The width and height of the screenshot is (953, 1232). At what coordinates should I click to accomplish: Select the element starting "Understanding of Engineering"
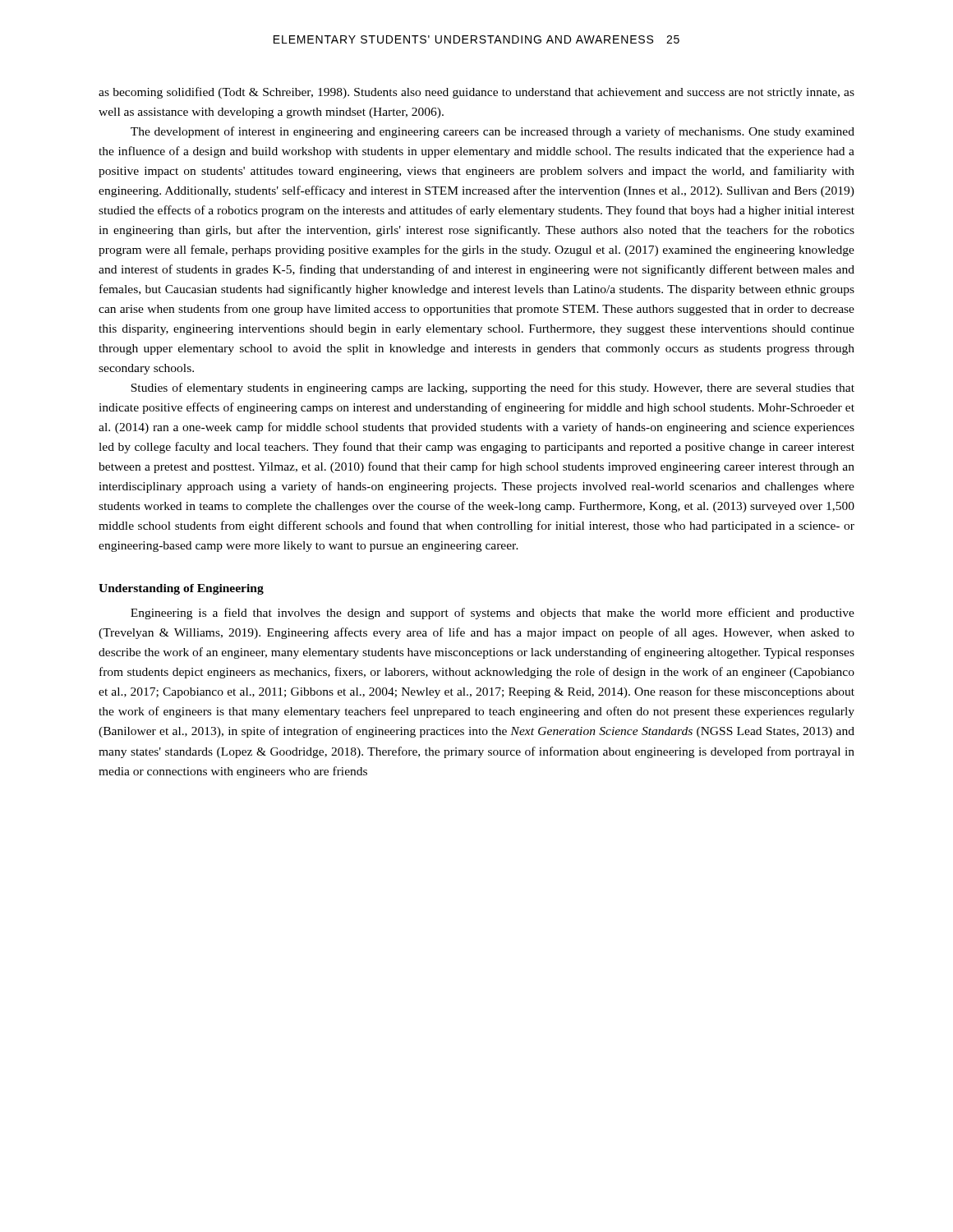tap(181, 589)
